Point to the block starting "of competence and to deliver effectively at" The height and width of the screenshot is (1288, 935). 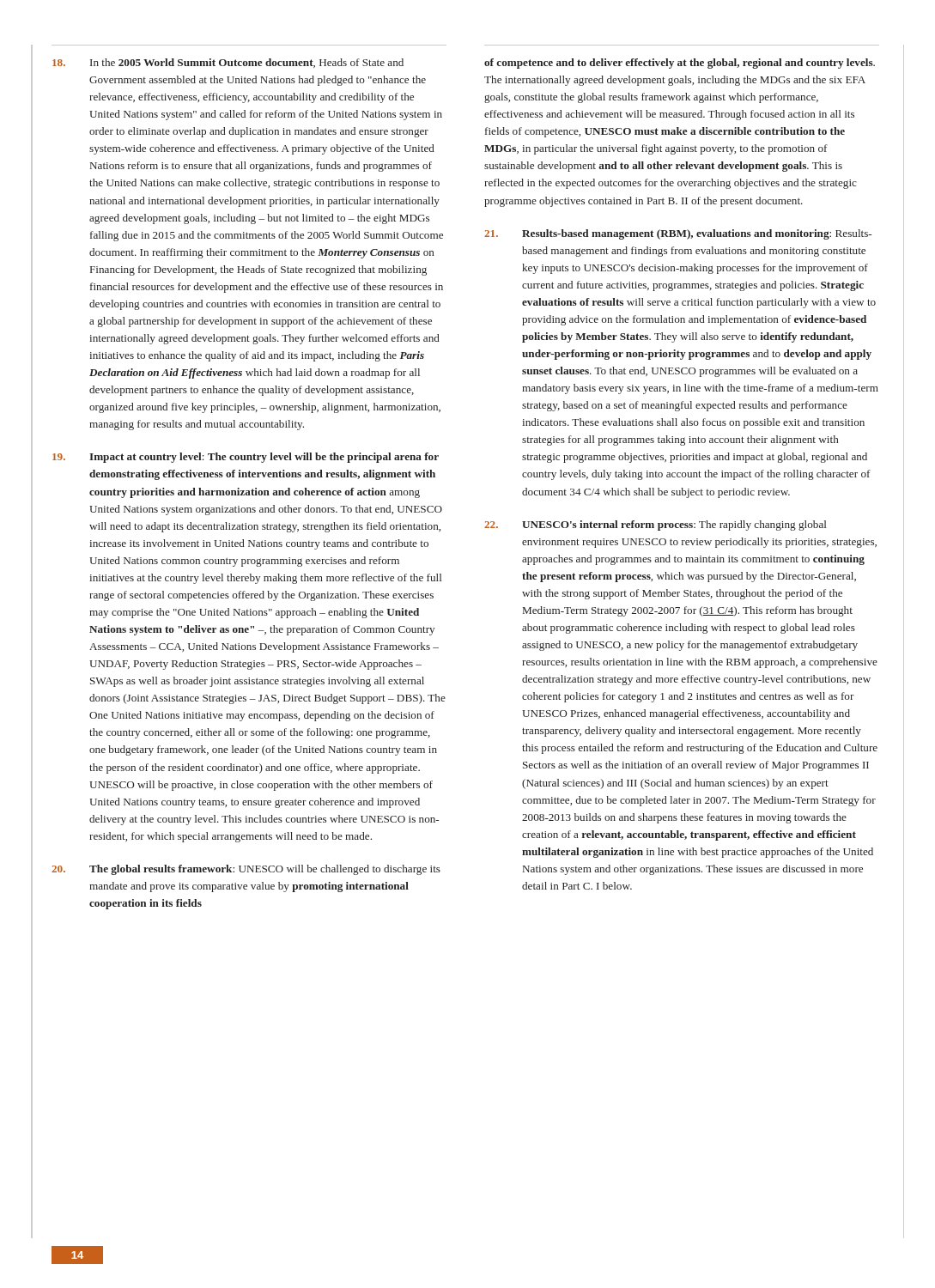[x=680, y=131]
